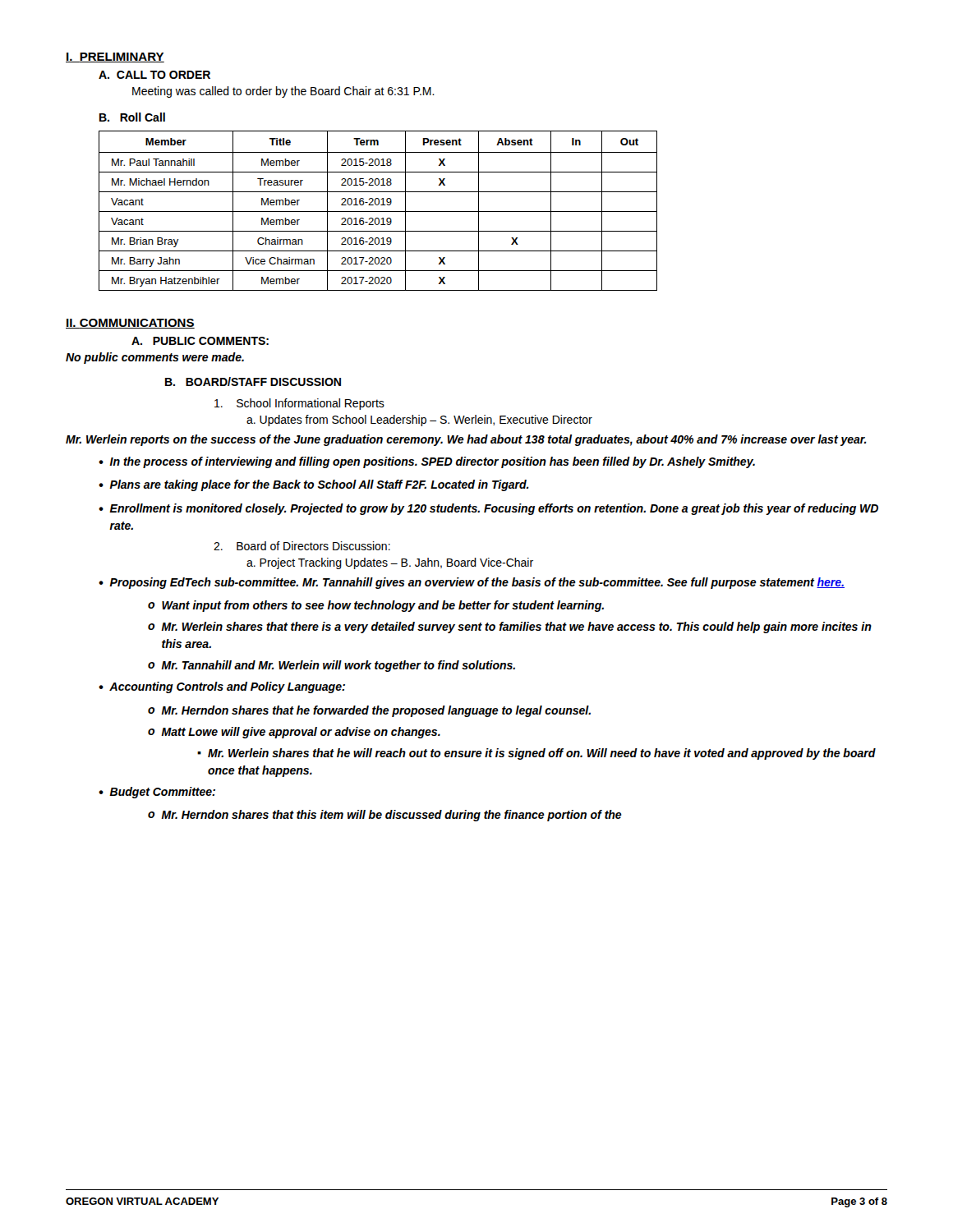Select the section header with the text "B. Roll Call"

[132, 117]
